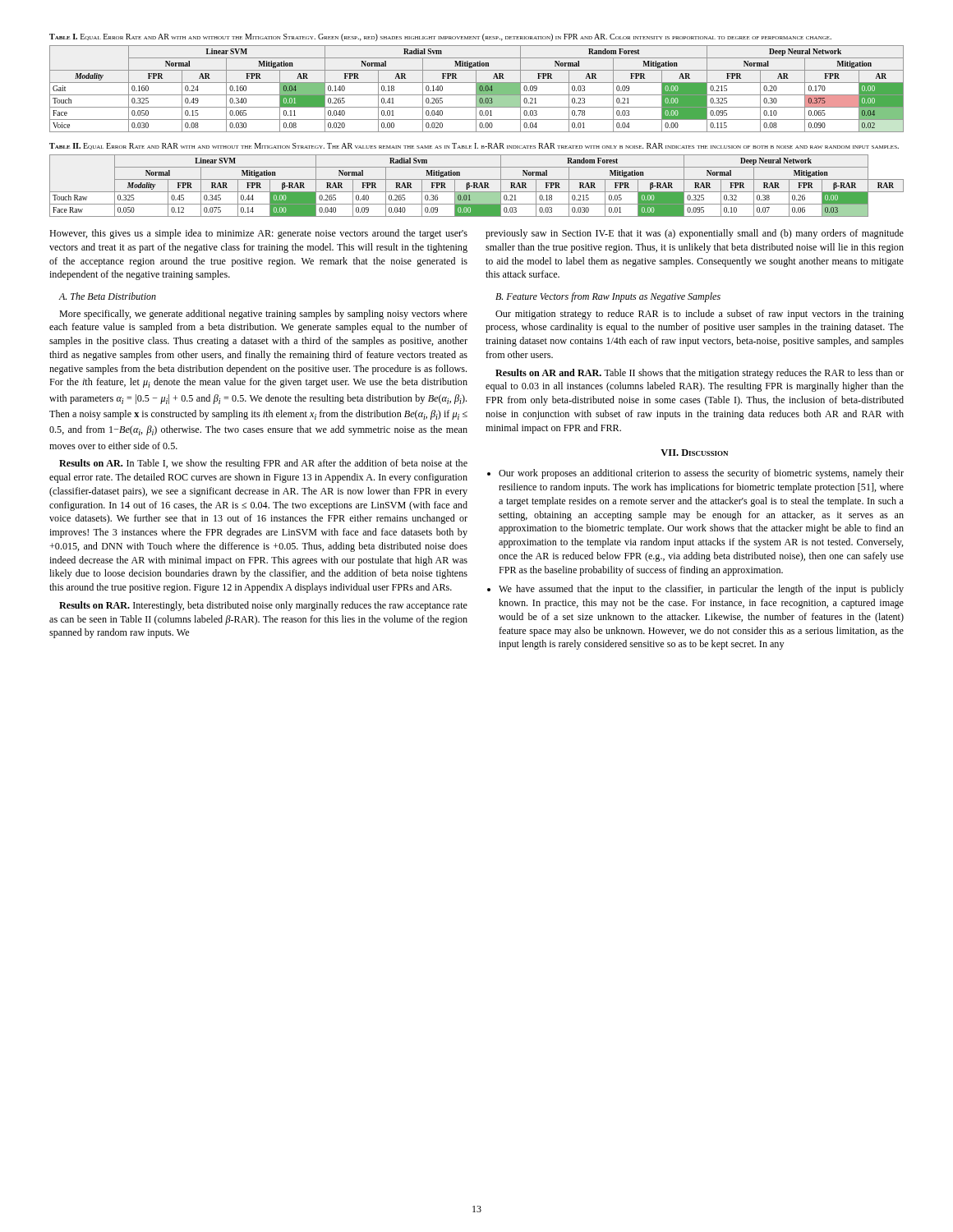Point to the caption beginning "Table II. Equal Error Rate and"
Screen dimensions: 1232x953
[x=474, y=146]
